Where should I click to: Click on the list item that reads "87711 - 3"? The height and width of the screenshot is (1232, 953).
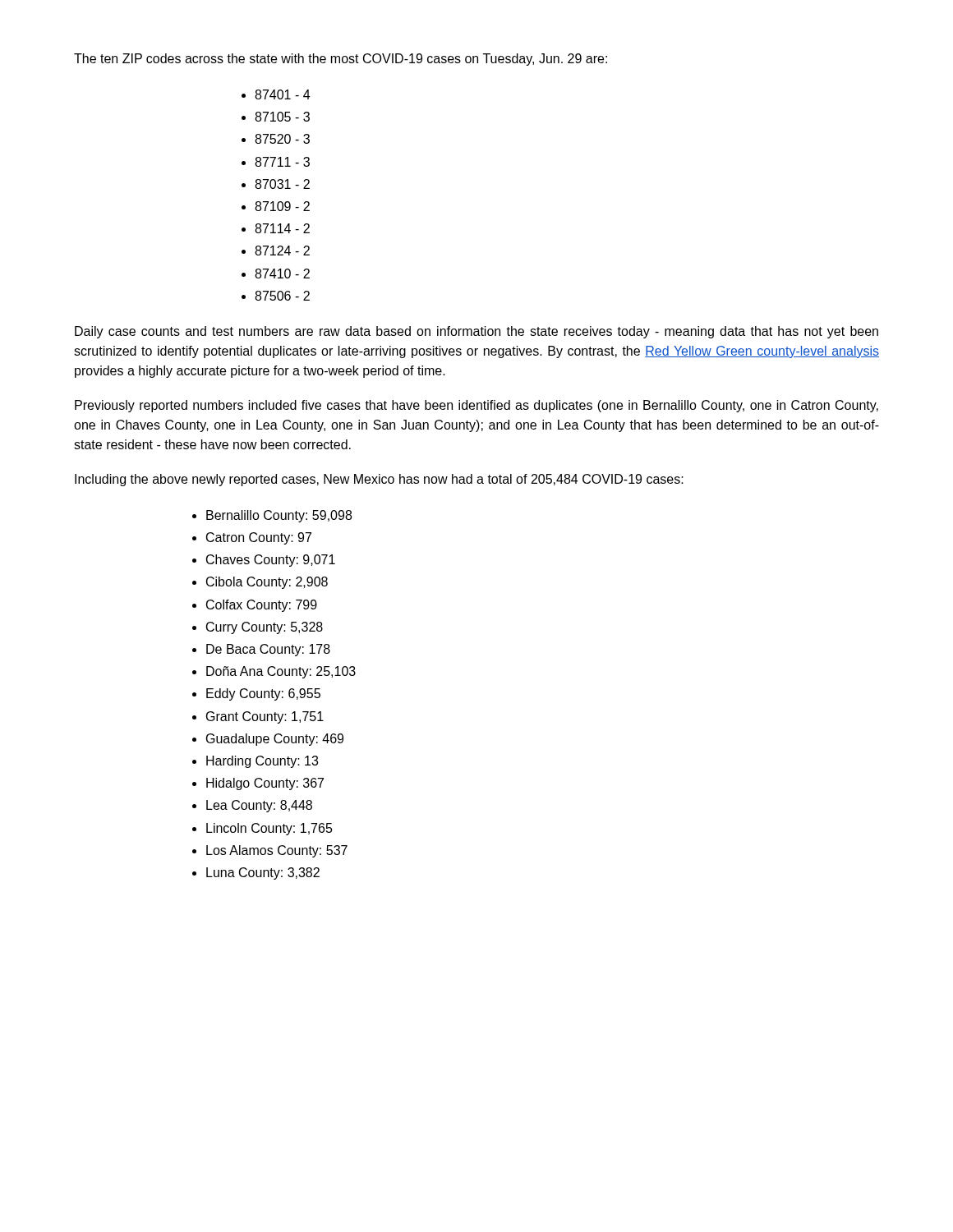coord(282,162)
